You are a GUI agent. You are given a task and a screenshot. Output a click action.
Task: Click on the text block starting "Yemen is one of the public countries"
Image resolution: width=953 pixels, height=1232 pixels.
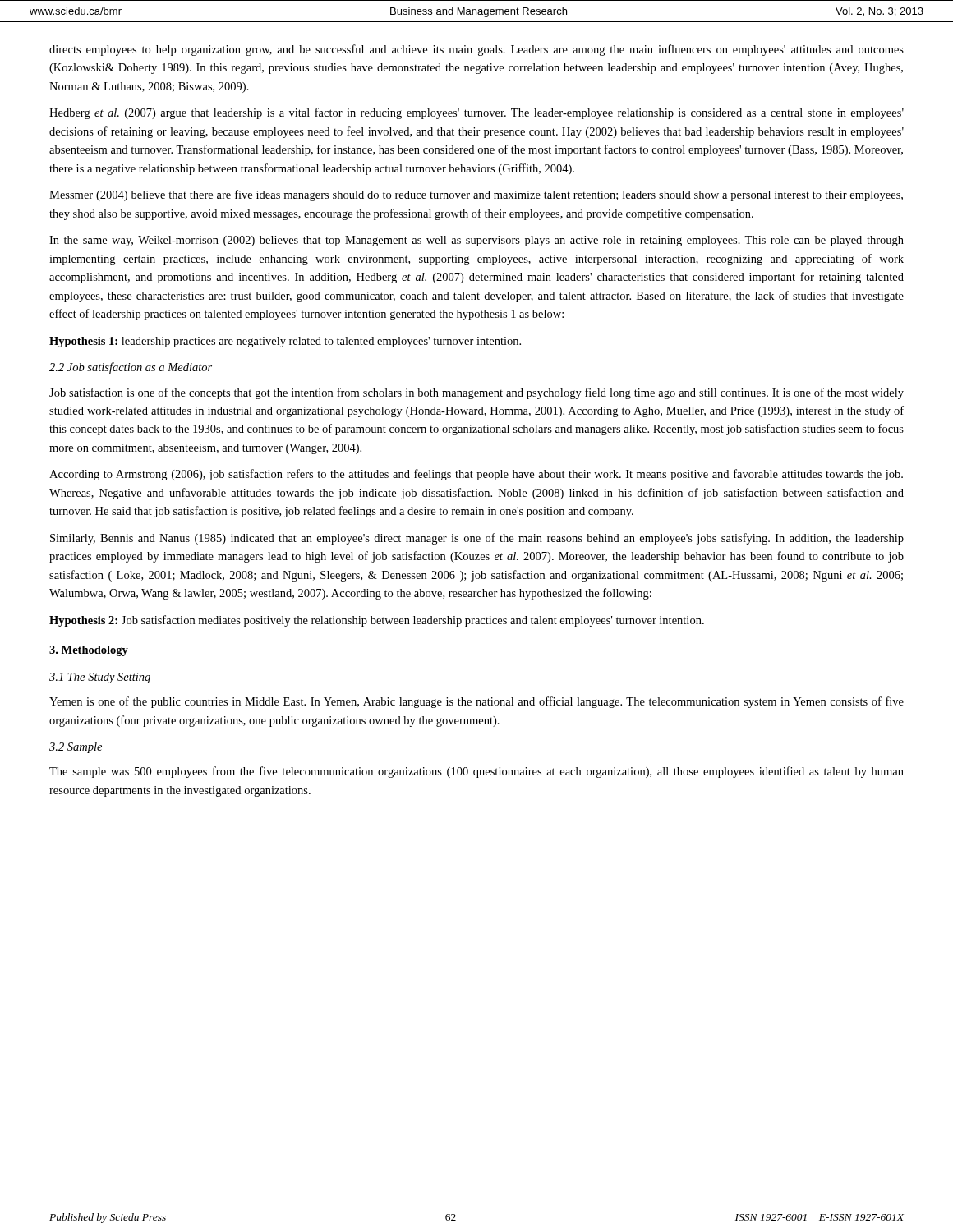point(476,711)
